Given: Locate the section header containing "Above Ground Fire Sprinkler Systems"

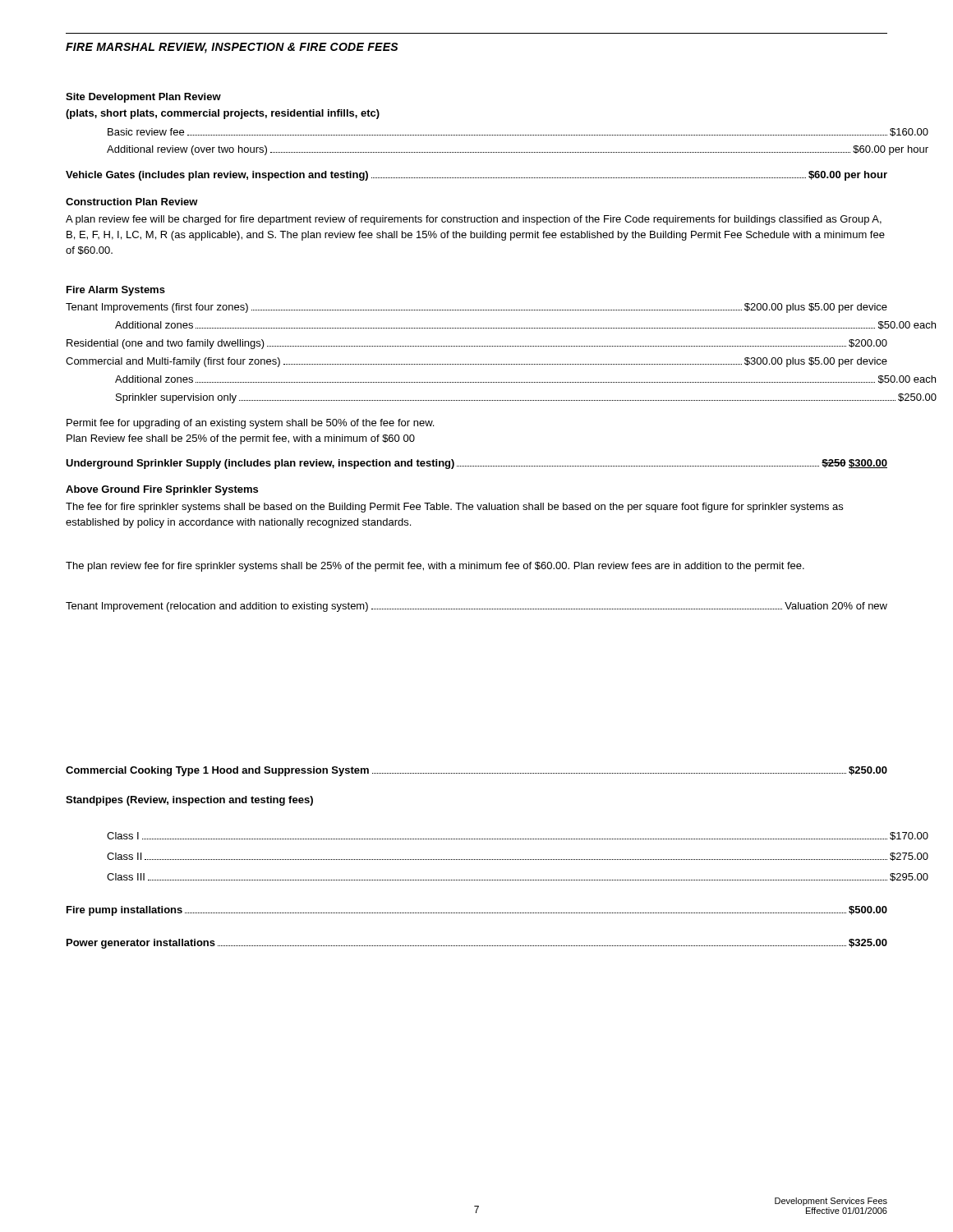Looking at the screenshot, I should tap(162, 489).
